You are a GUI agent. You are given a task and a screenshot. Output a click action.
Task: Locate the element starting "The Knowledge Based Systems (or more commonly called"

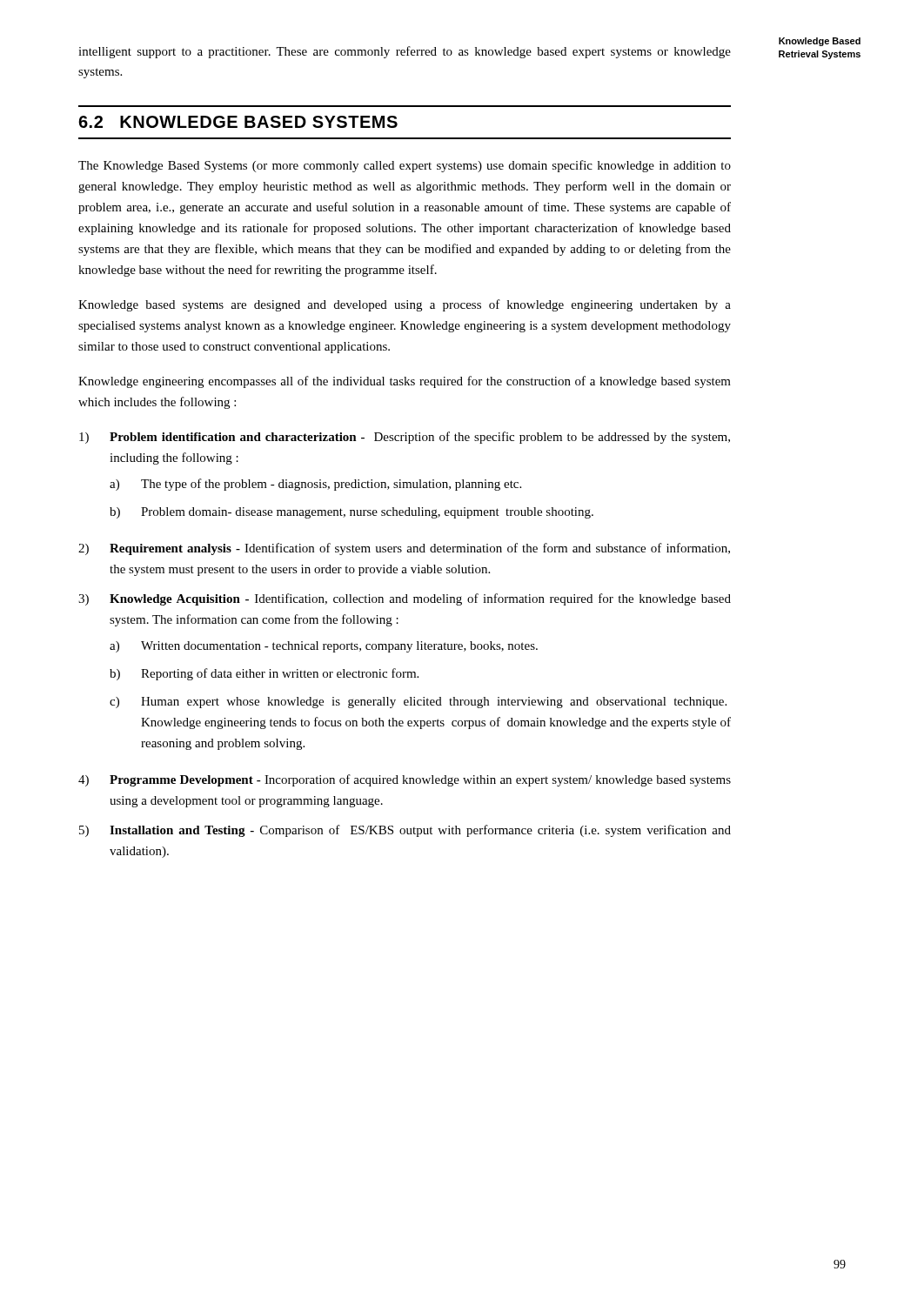[x=405, y=217]
